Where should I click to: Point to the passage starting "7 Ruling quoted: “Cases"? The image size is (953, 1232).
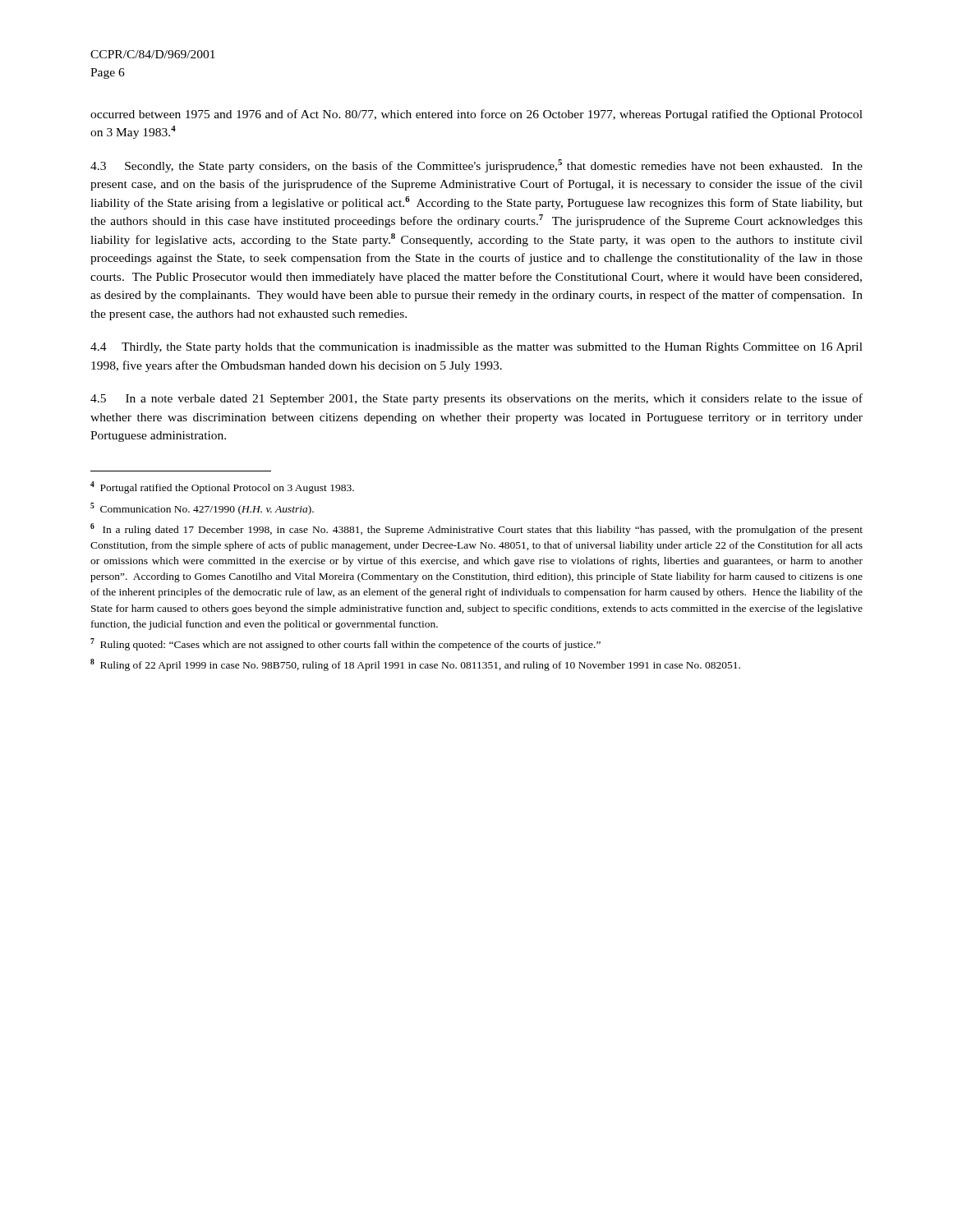tap(346, 644)
